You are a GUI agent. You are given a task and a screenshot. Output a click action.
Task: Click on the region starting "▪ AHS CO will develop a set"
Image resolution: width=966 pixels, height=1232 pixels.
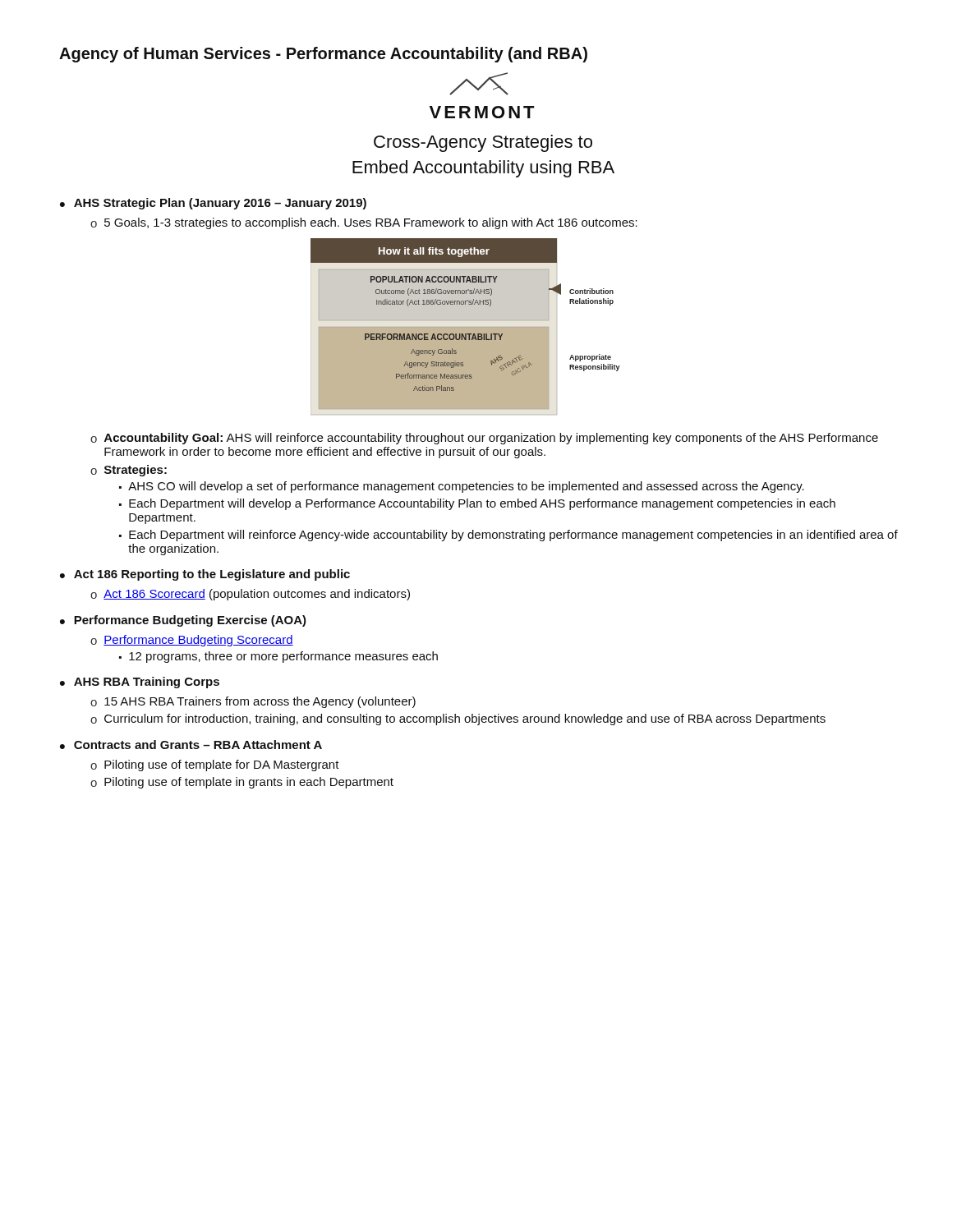pos(513,485)
